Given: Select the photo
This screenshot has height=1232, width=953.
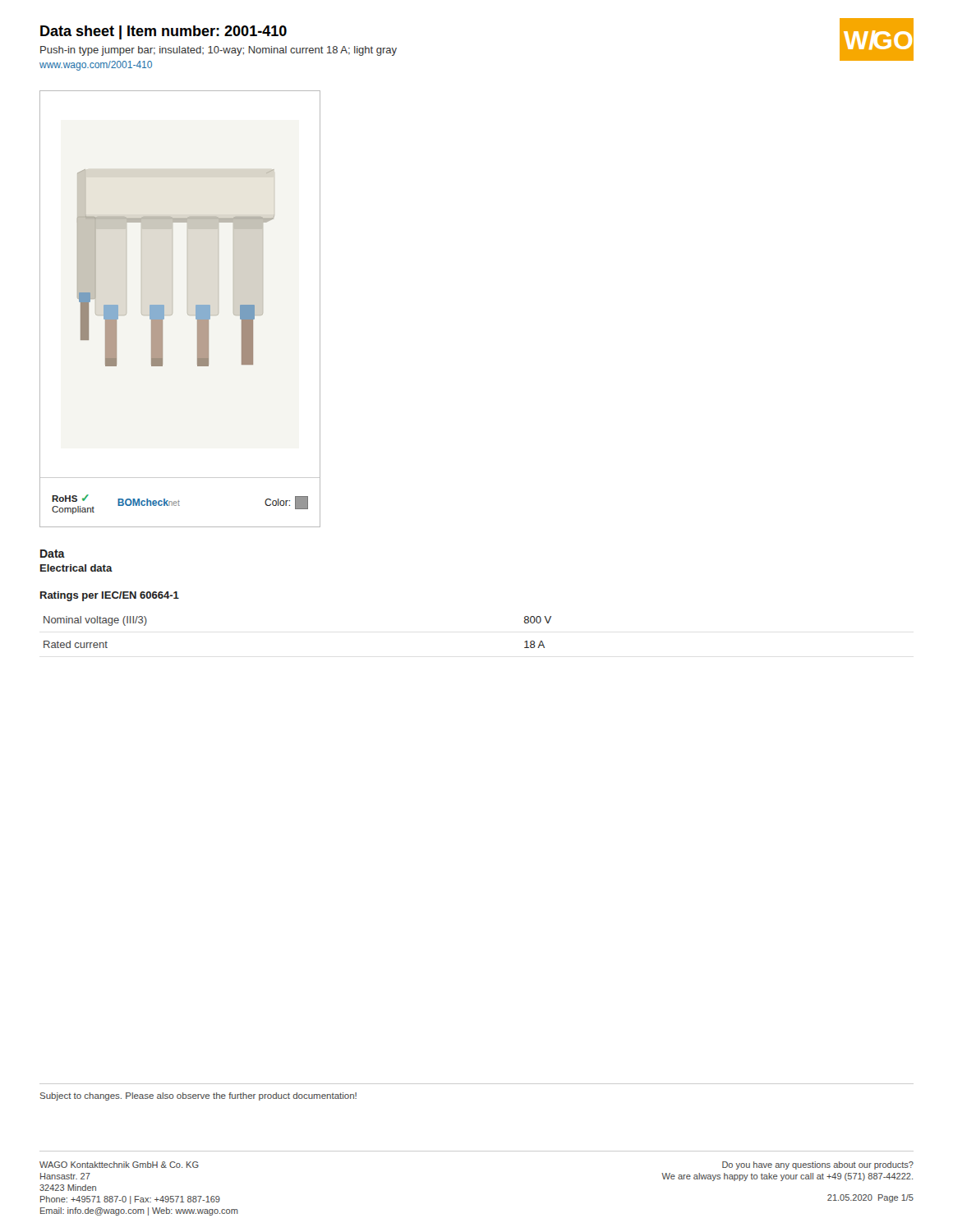Looking at the screenshot, I should tap(180, 309).
